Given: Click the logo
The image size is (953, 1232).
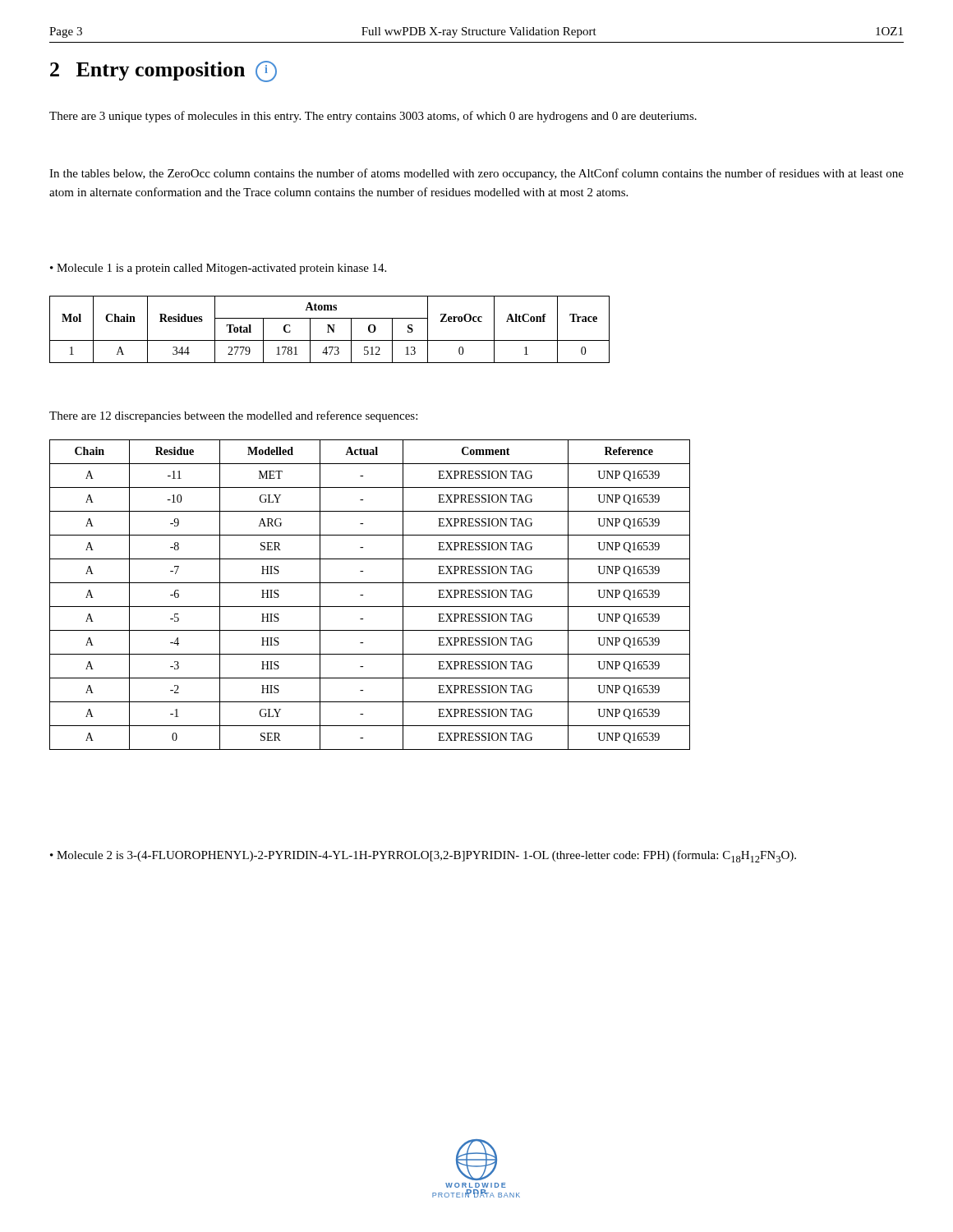Looking at the screenshot, I should tap(476, 1168).
